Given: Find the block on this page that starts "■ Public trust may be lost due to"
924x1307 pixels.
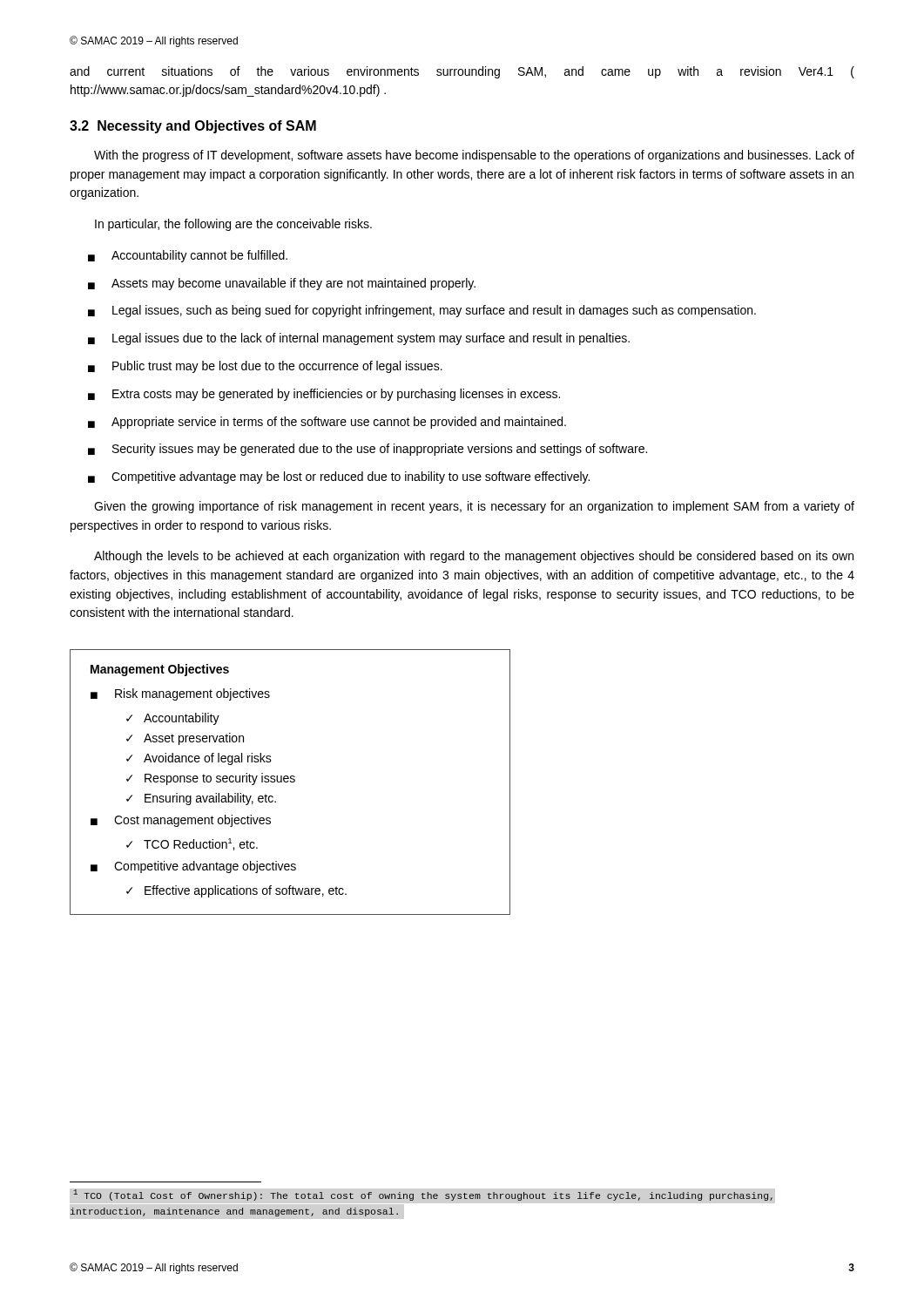Looking at the screenshot, I should [x=265, y=367].
